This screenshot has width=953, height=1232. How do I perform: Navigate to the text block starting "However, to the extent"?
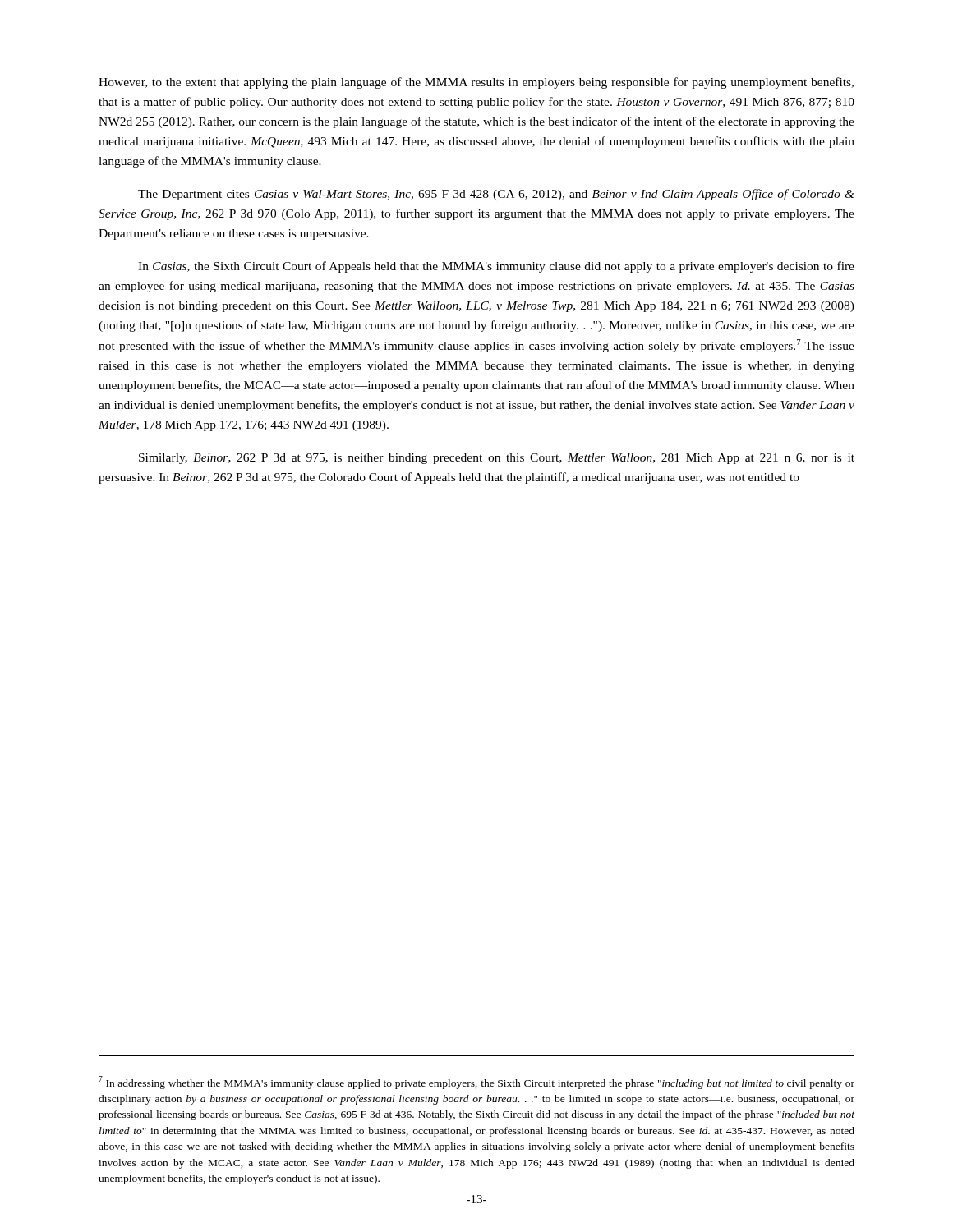pos(476,121)
